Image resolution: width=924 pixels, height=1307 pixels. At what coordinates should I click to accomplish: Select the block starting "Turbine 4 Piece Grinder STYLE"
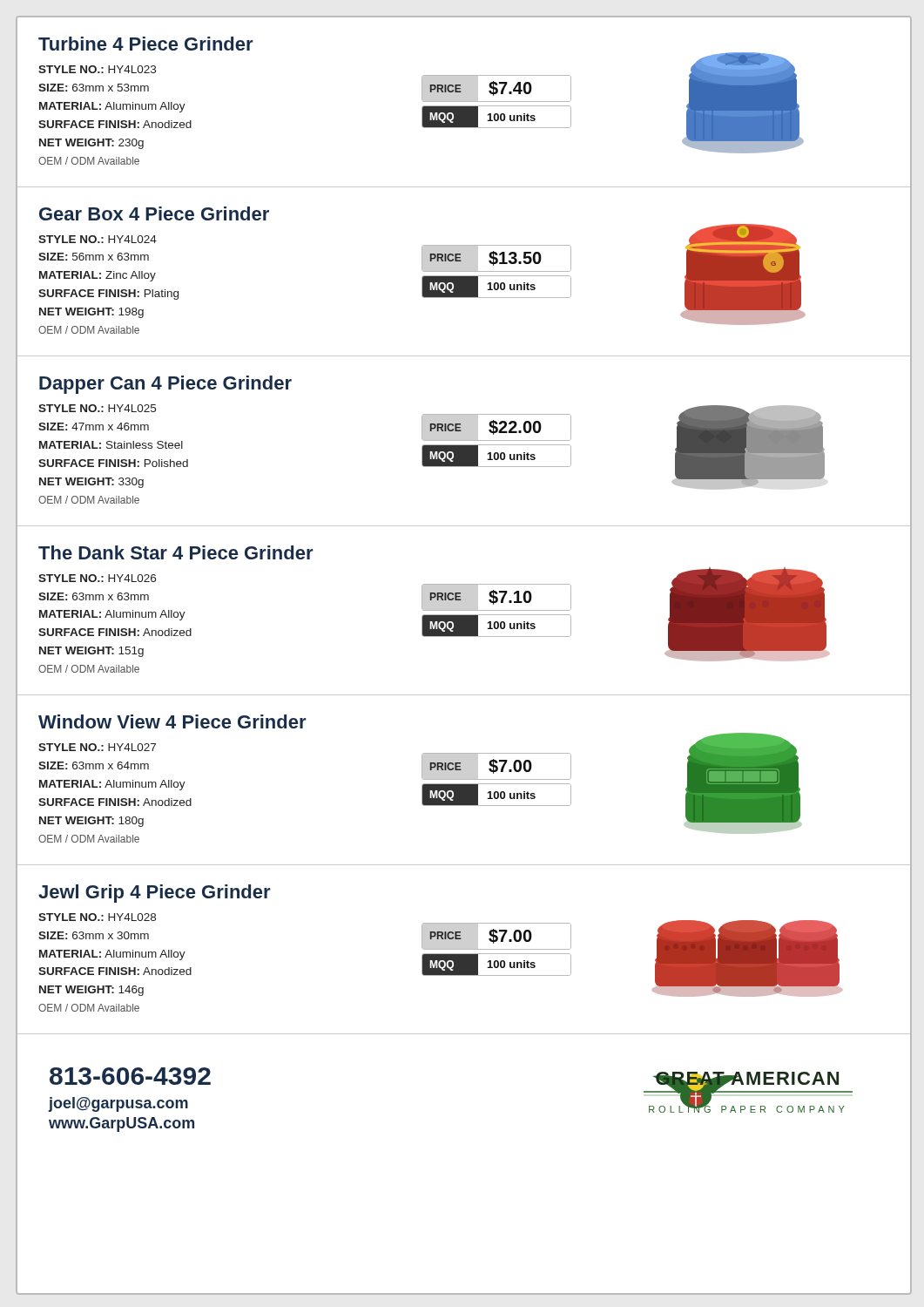point(146,44)
